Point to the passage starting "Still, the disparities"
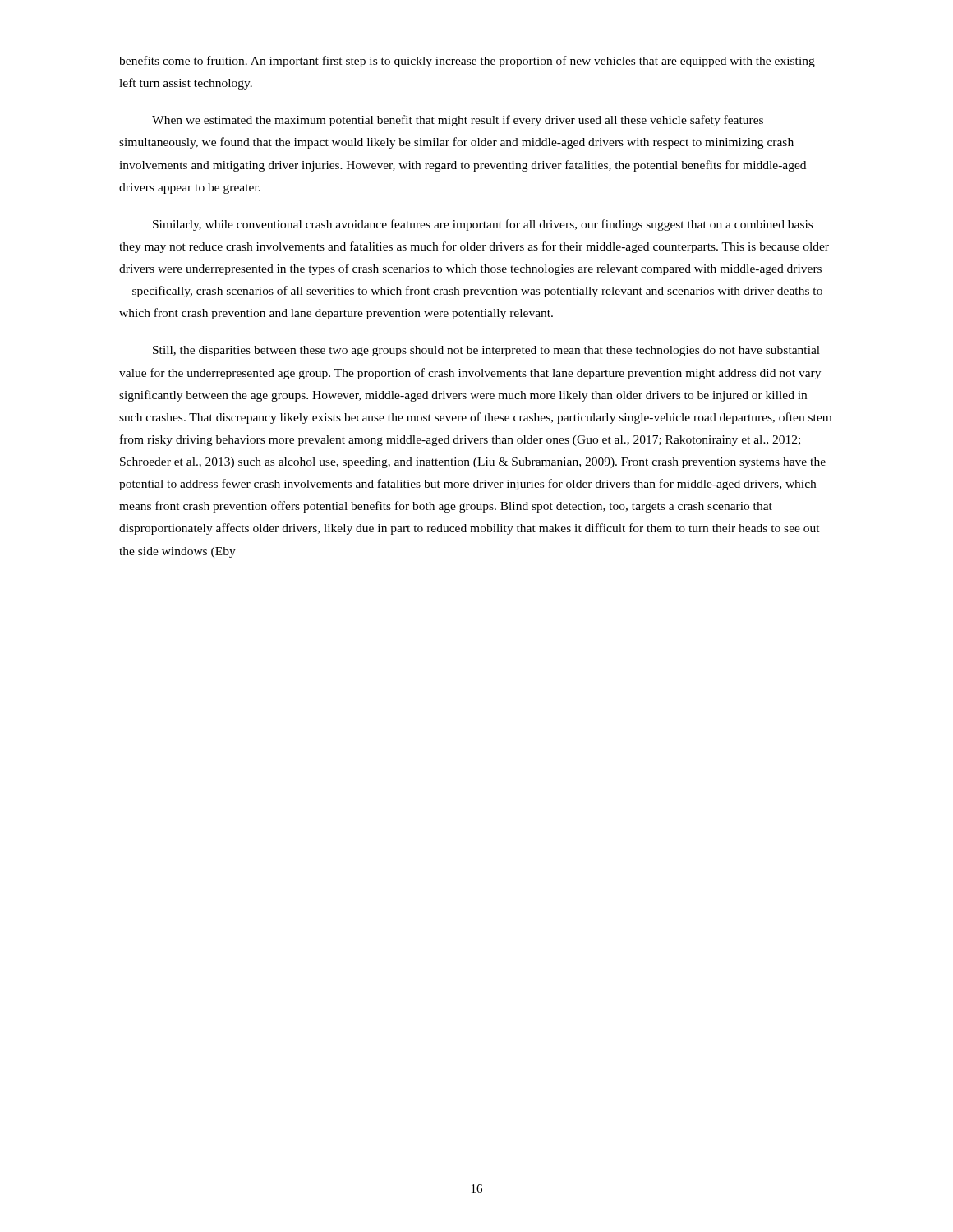The width and height of the screenshot is (953, 1232). [x=476, y=450]
